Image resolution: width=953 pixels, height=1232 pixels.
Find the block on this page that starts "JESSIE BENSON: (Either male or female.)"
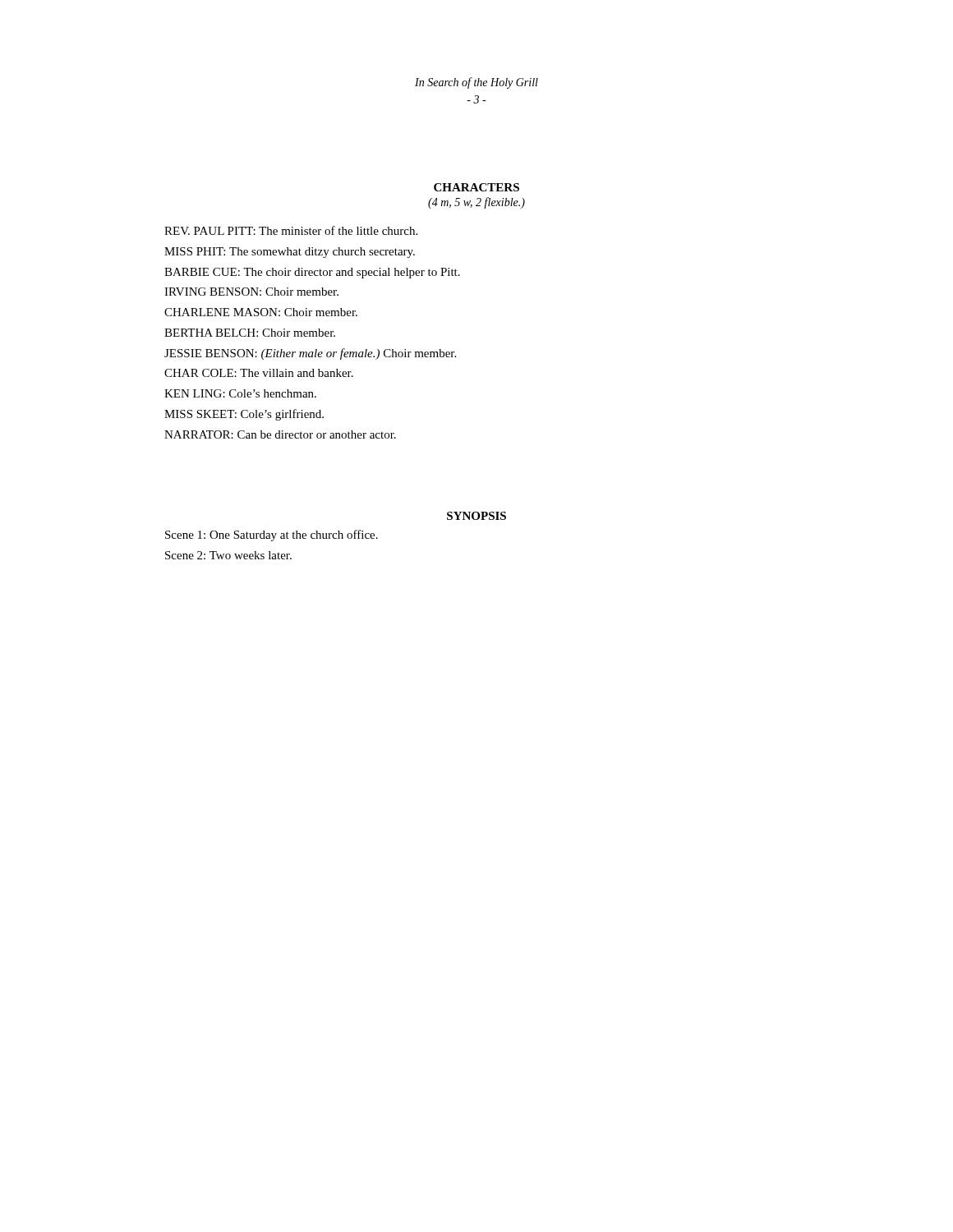(311, 353)
